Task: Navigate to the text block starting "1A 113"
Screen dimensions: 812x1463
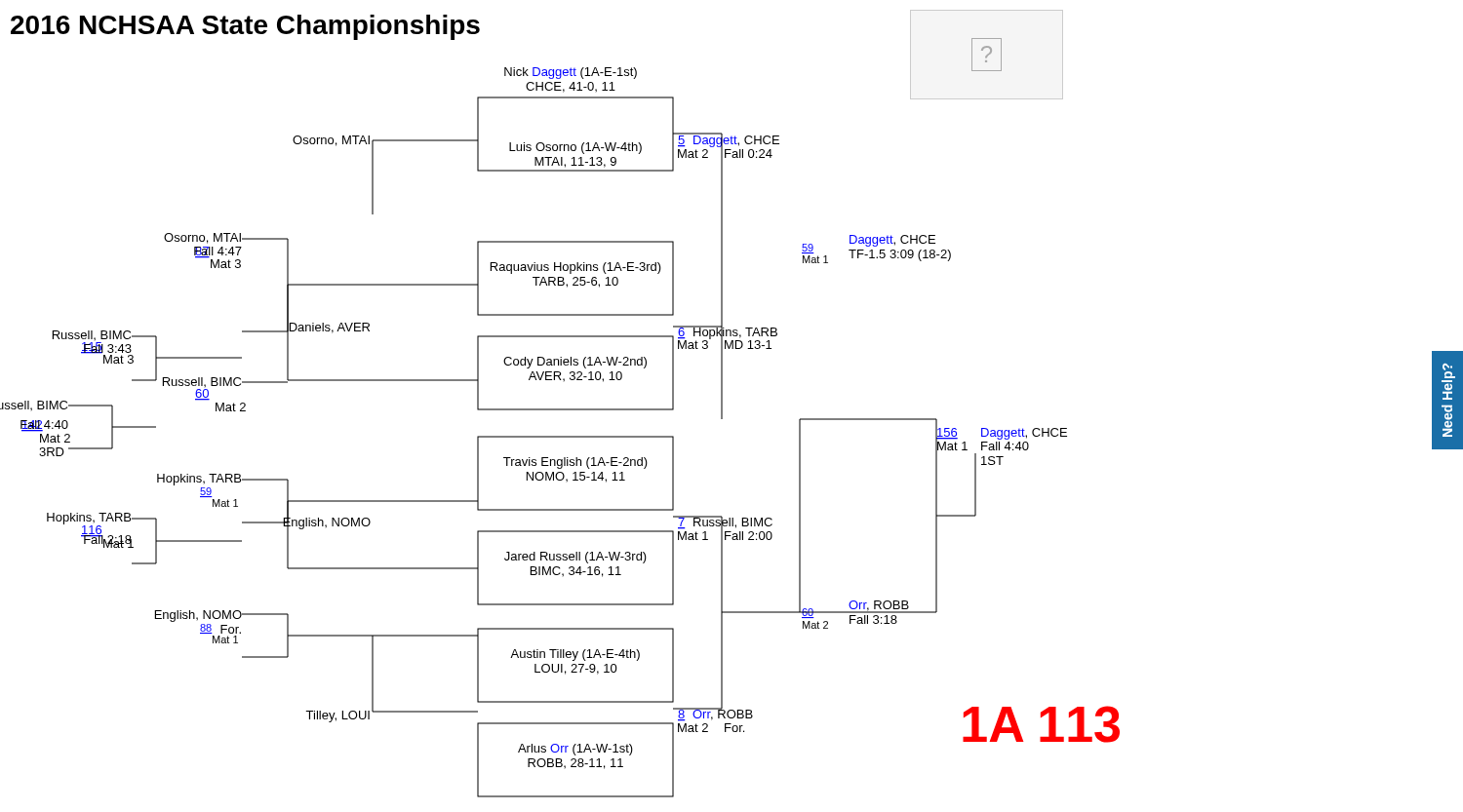Action: coord(1041,724)
